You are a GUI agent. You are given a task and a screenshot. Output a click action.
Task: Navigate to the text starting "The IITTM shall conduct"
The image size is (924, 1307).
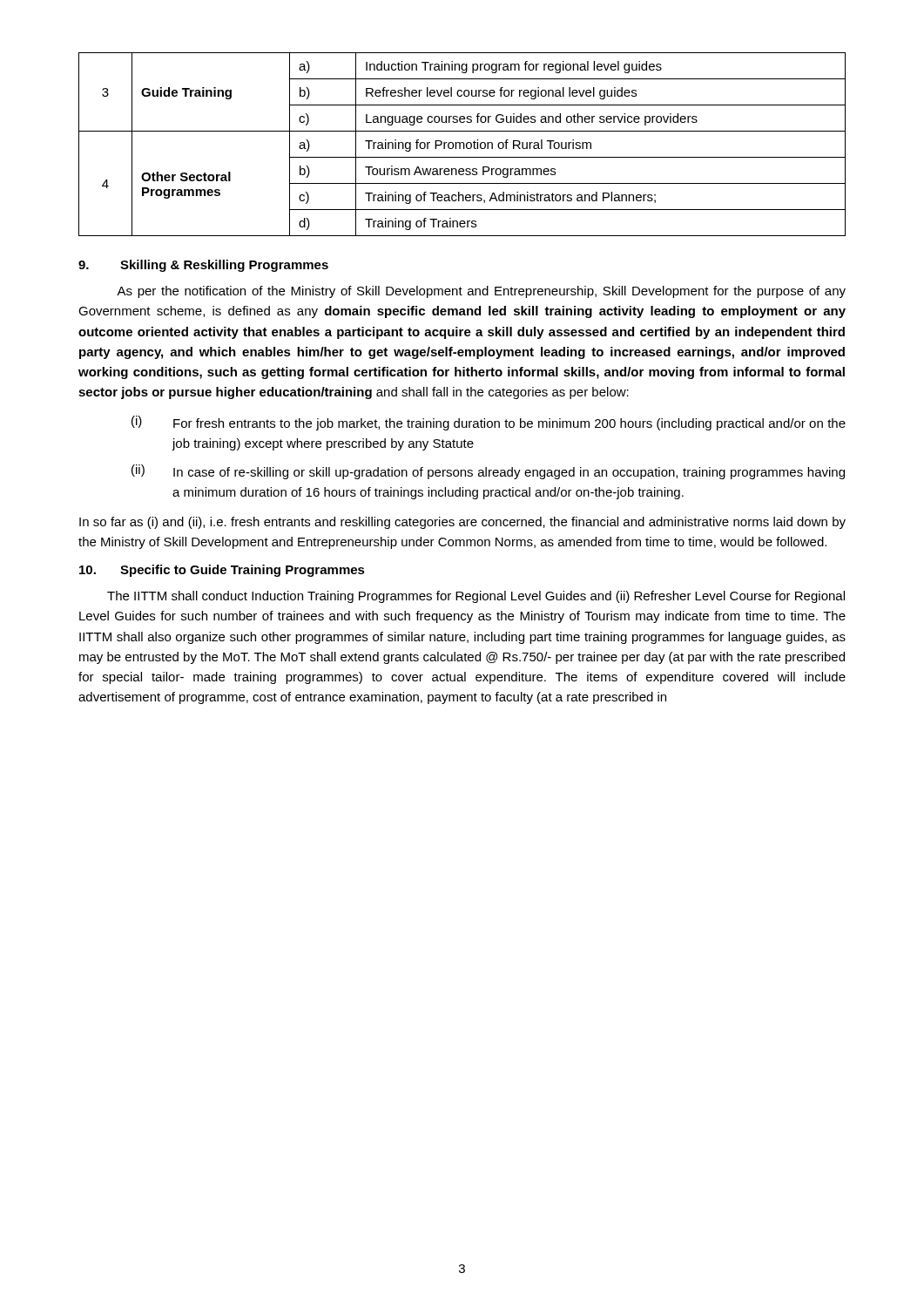[462, 646]
